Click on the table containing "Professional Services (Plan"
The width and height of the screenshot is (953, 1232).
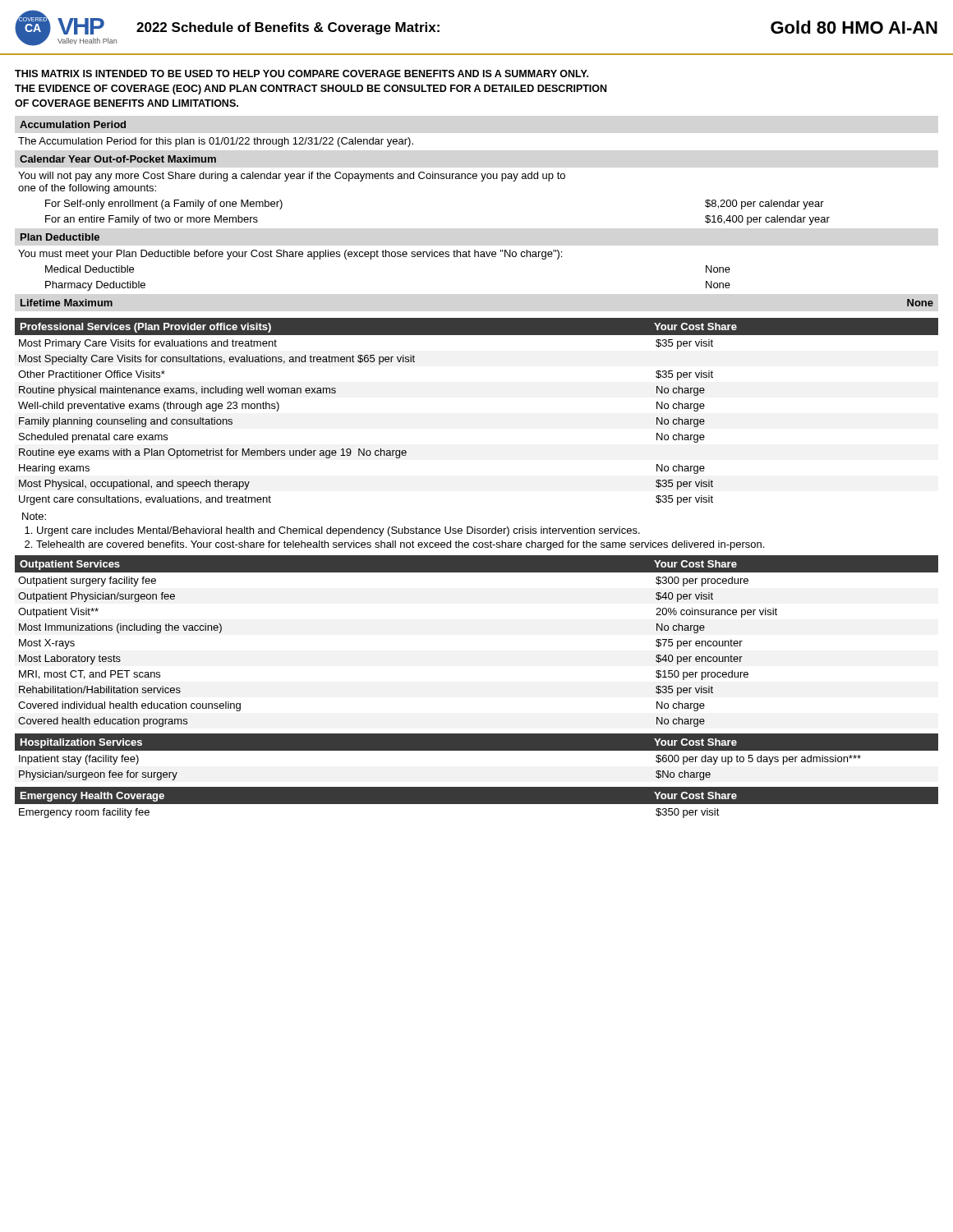coord(476,413)
